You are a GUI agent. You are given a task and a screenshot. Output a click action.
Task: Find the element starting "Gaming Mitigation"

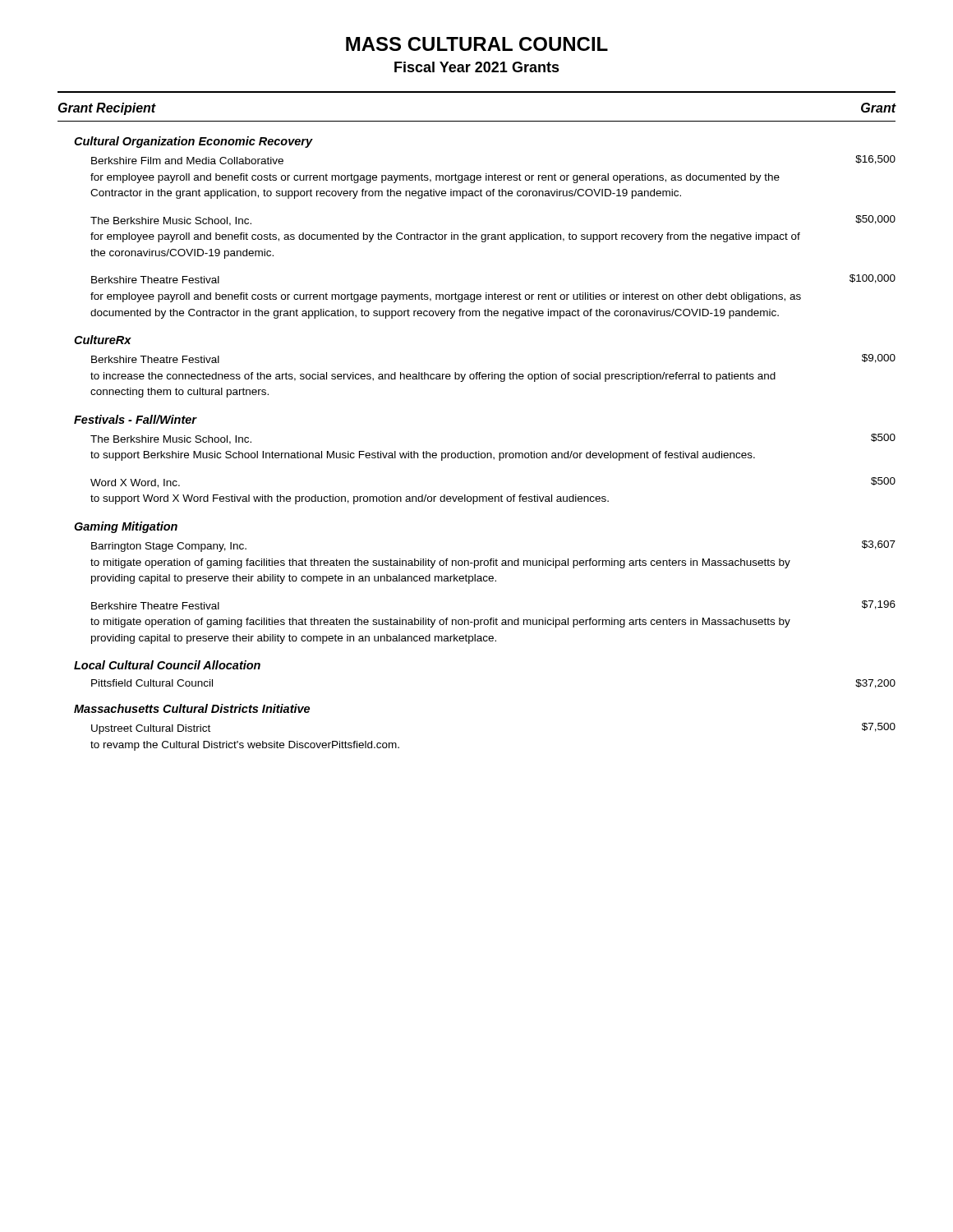pyautogui.click(x=126, y=526)
